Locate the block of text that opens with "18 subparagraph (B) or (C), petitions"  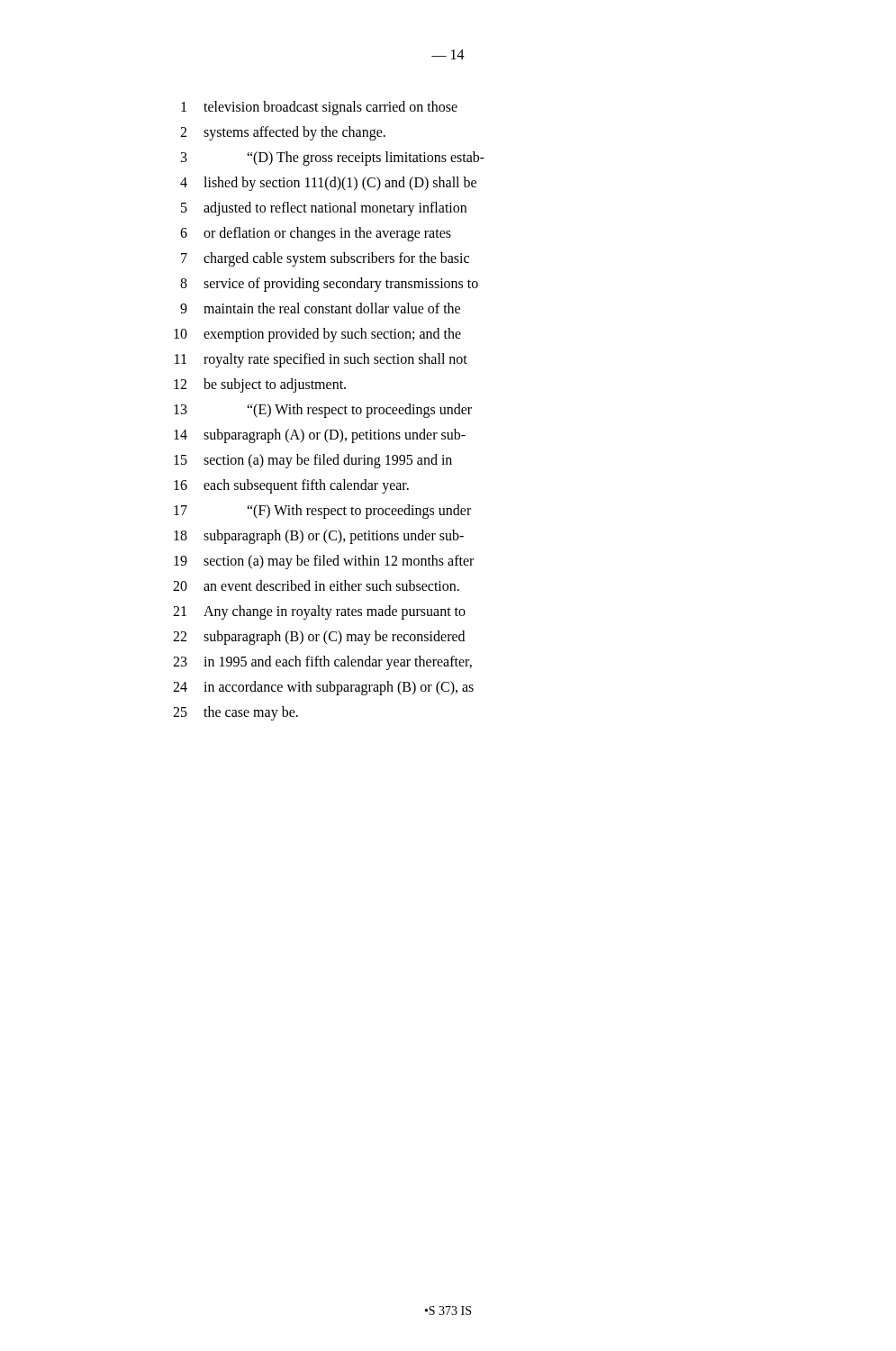coord(450,536)
